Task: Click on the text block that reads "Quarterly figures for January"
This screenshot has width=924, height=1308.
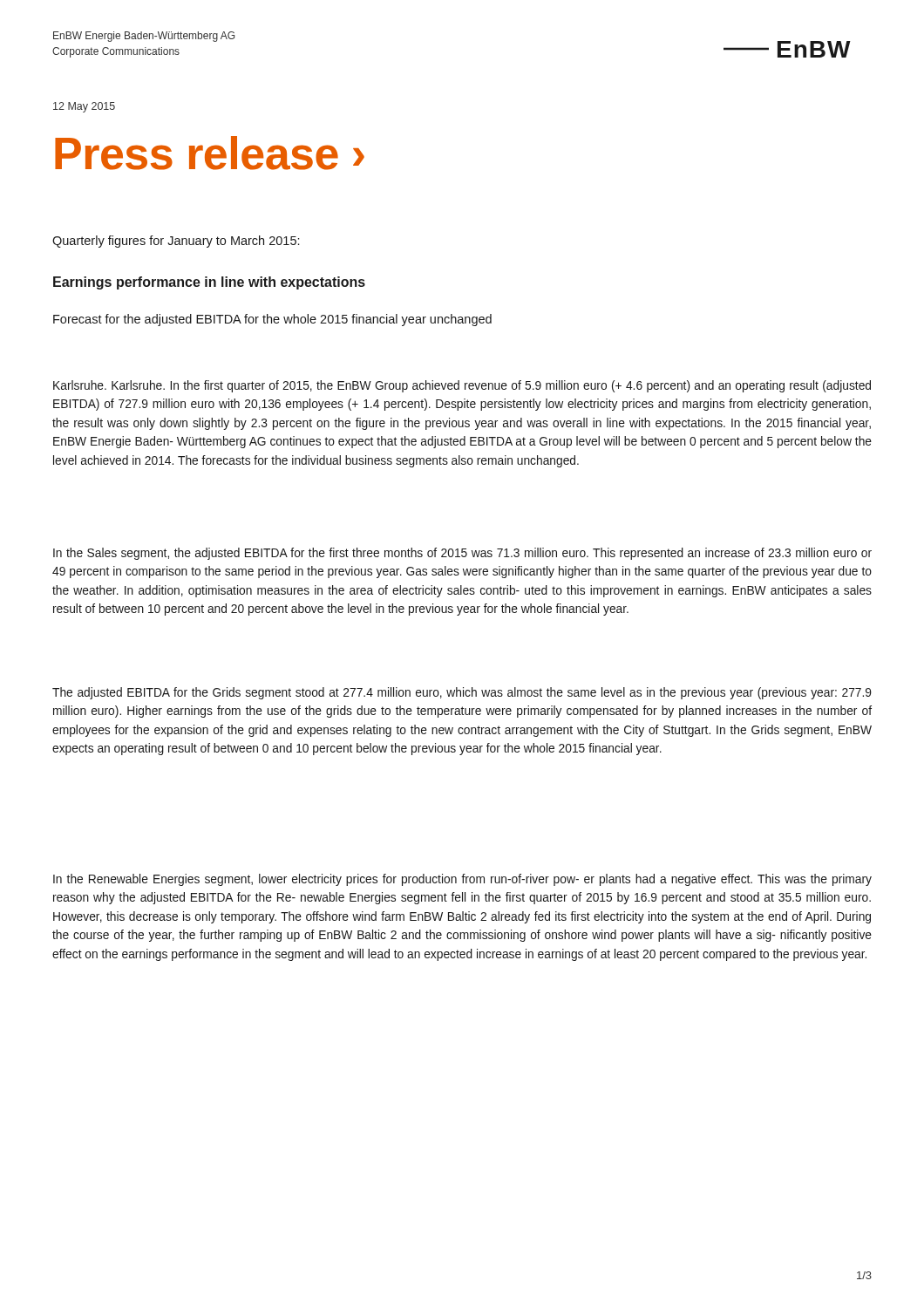Action: tap(176, 241)
